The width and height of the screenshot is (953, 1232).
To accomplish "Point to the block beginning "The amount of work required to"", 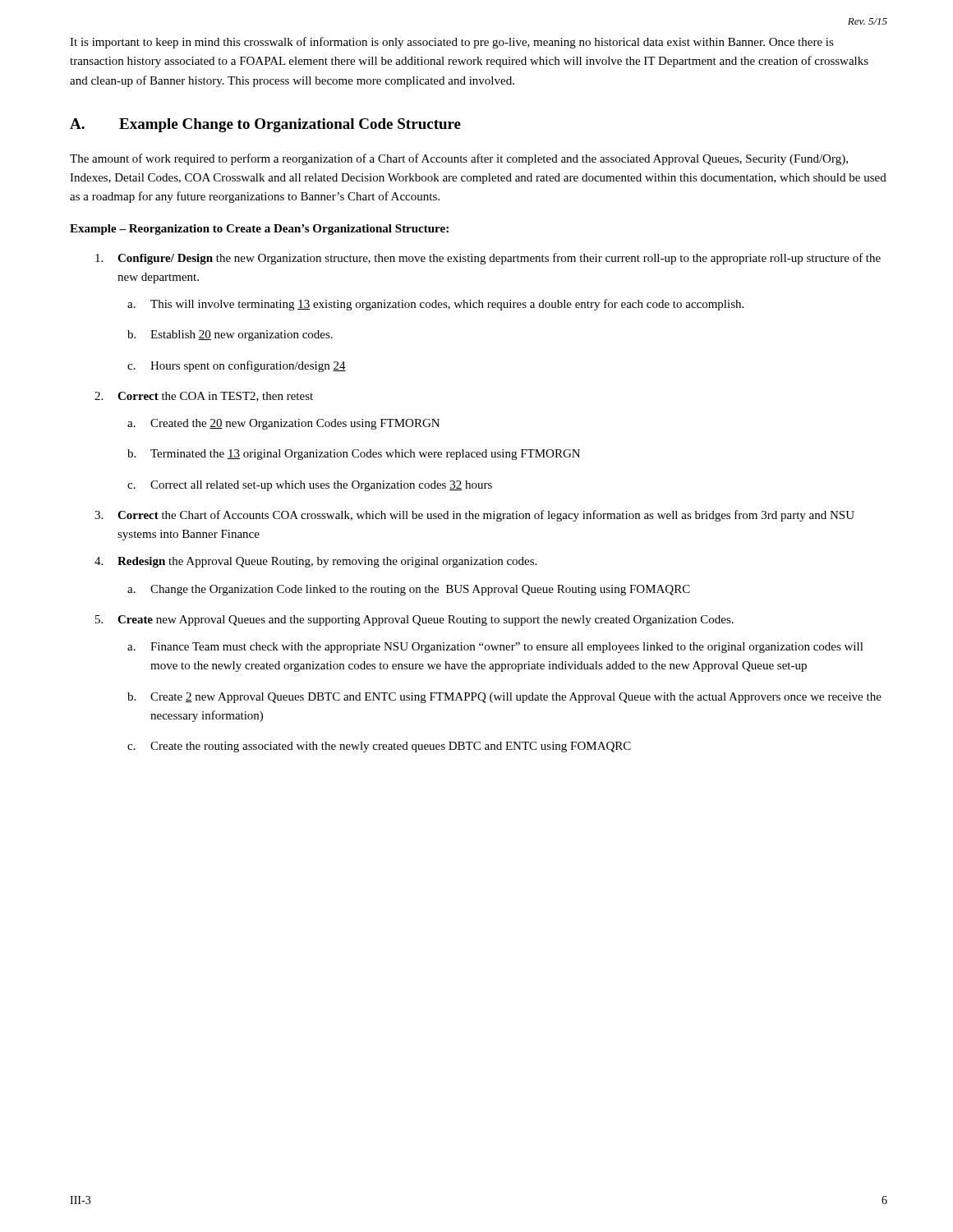I will pos(478,177).
